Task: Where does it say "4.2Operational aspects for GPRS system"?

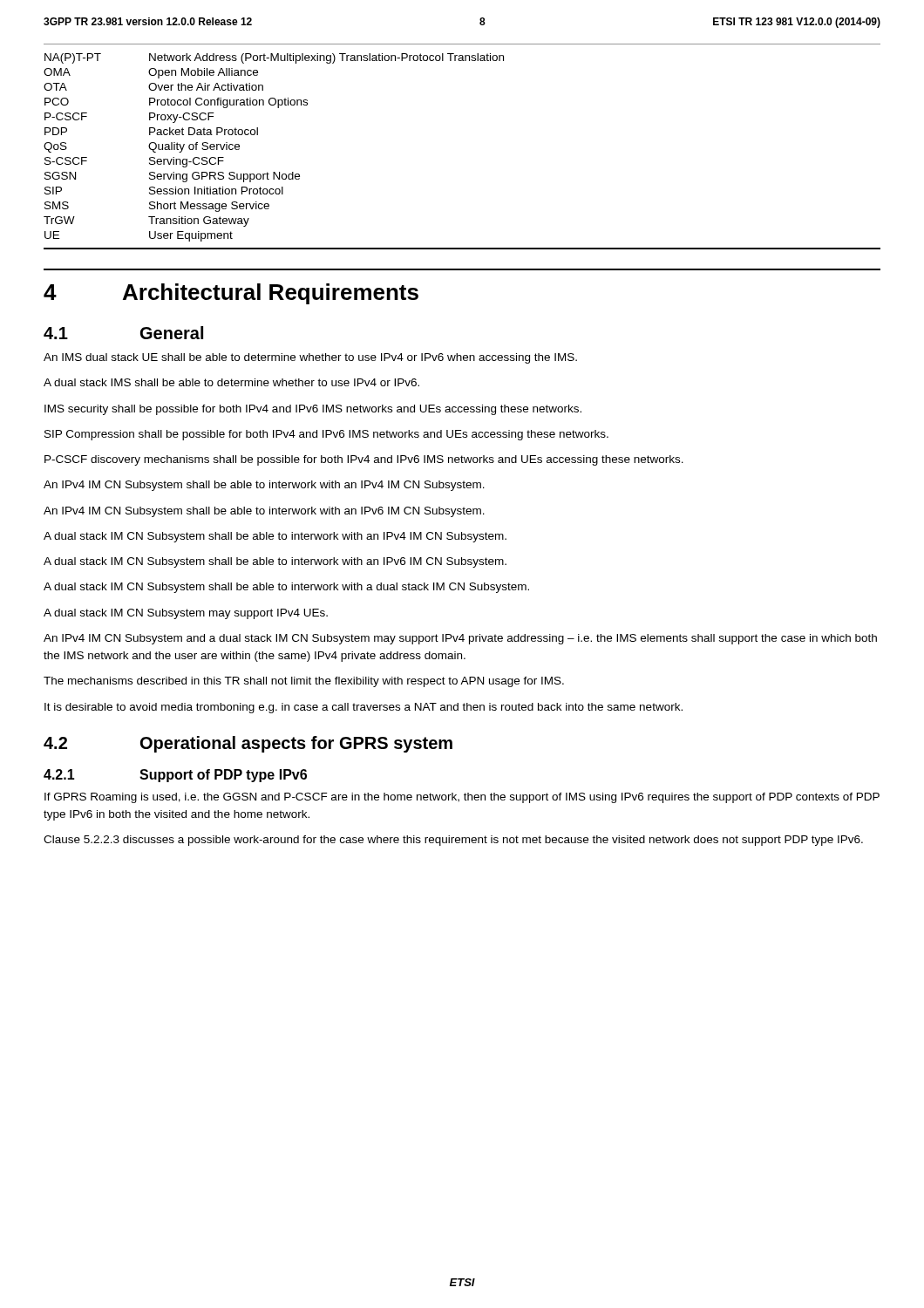Action: tap(462, 743)
